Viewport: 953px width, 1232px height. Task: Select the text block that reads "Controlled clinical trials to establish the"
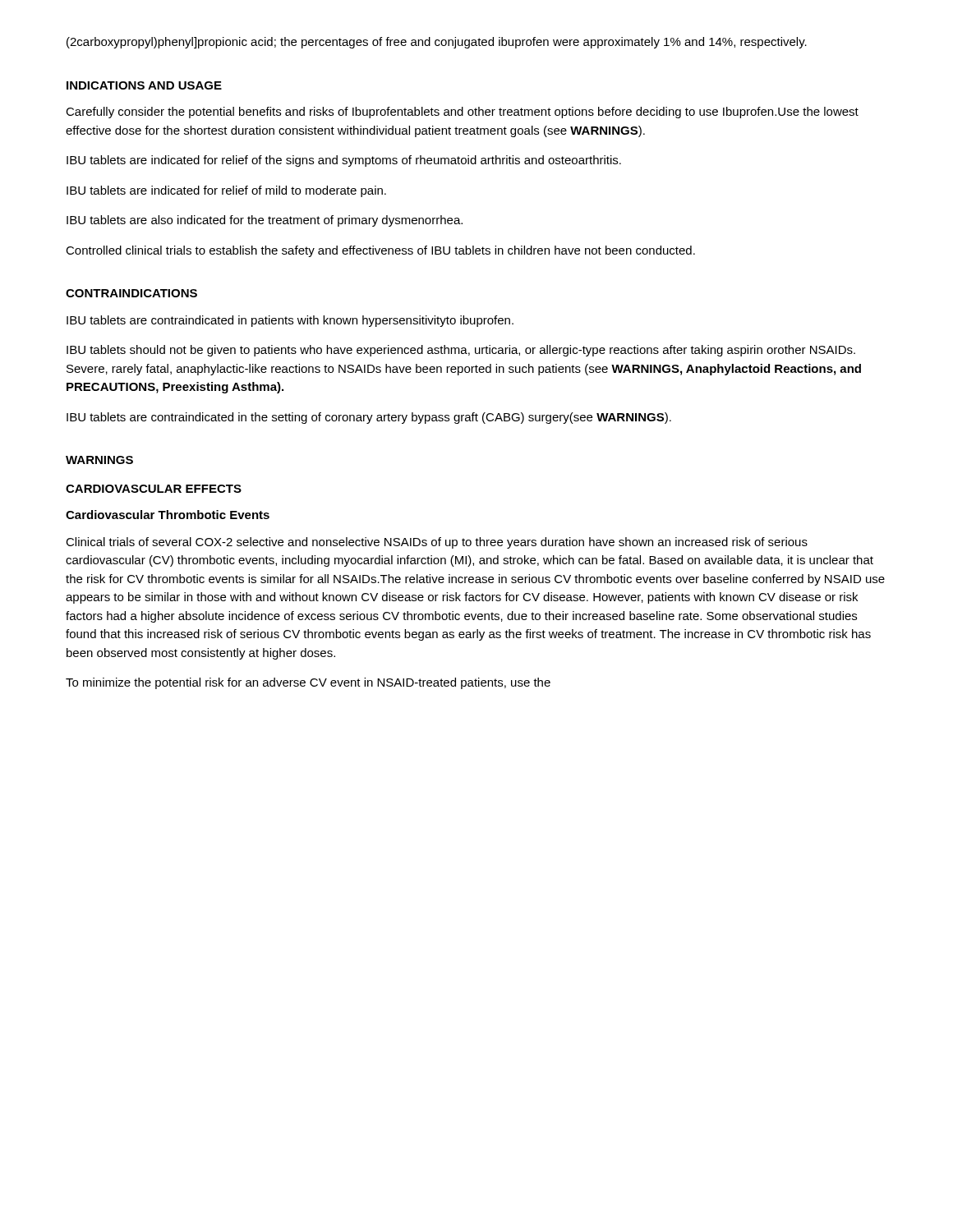[381, 250]
